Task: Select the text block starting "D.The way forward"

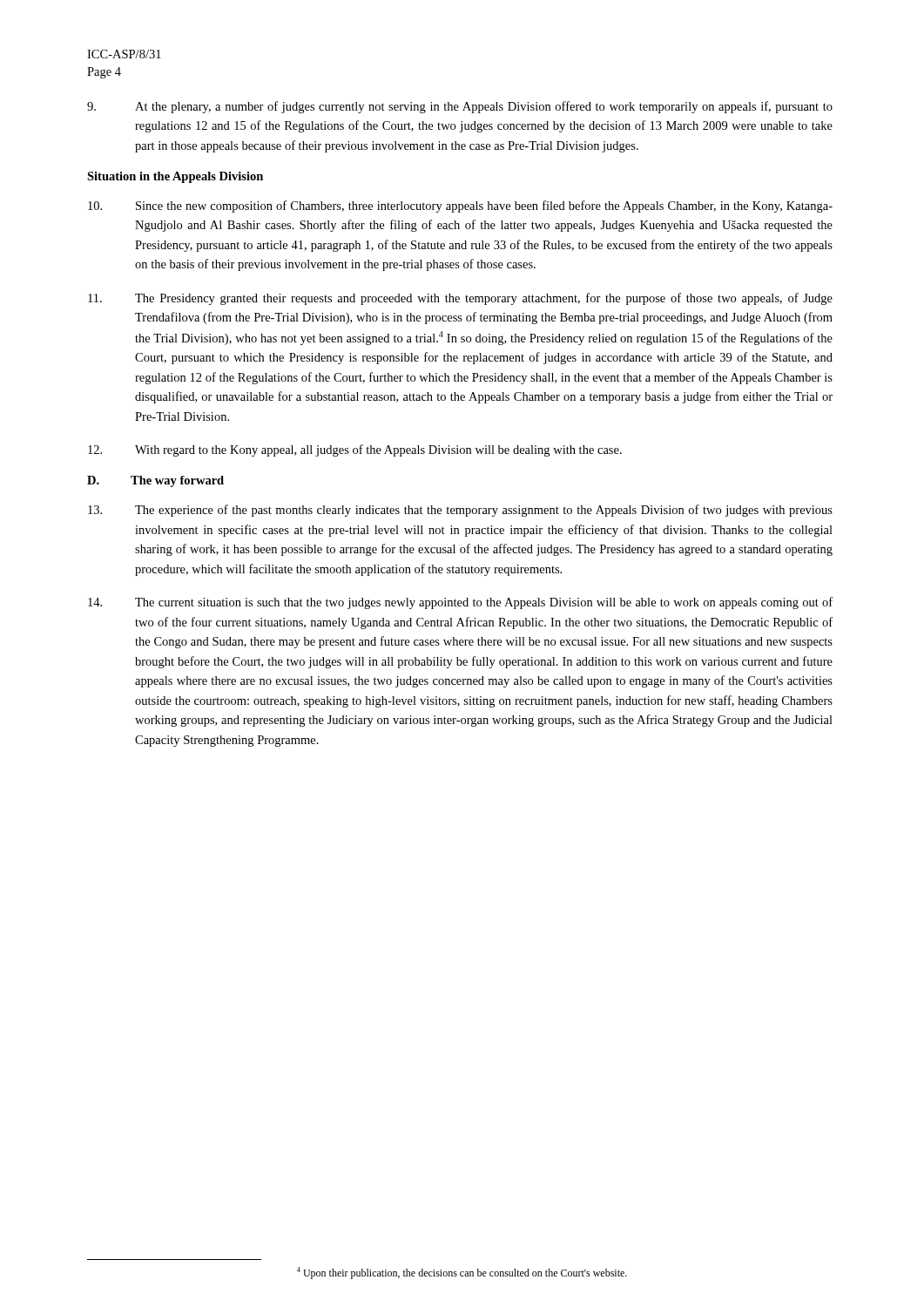Action: point(156,481)
